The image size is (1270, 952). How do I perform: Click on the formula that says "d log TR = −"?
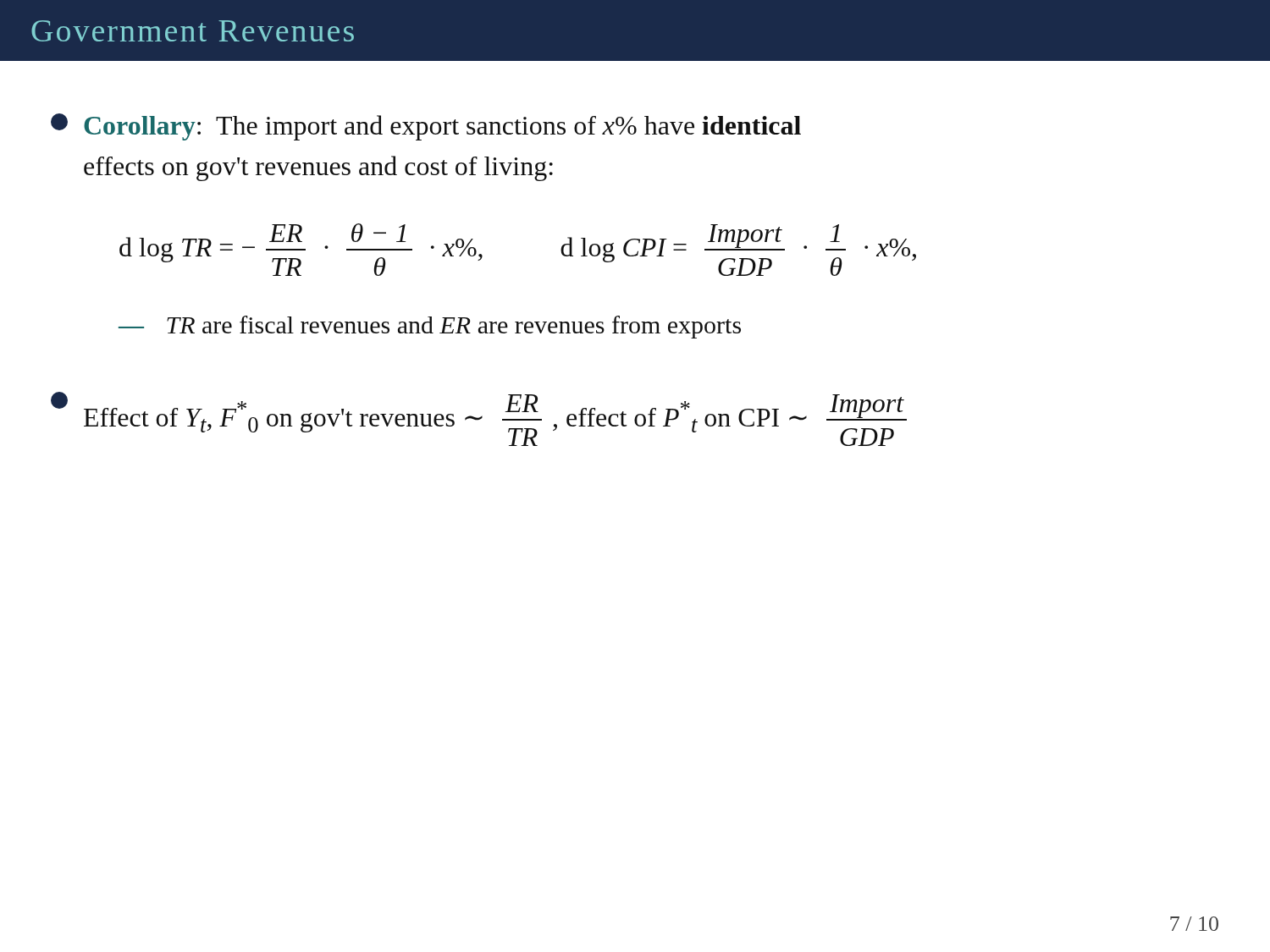[286, 249]
